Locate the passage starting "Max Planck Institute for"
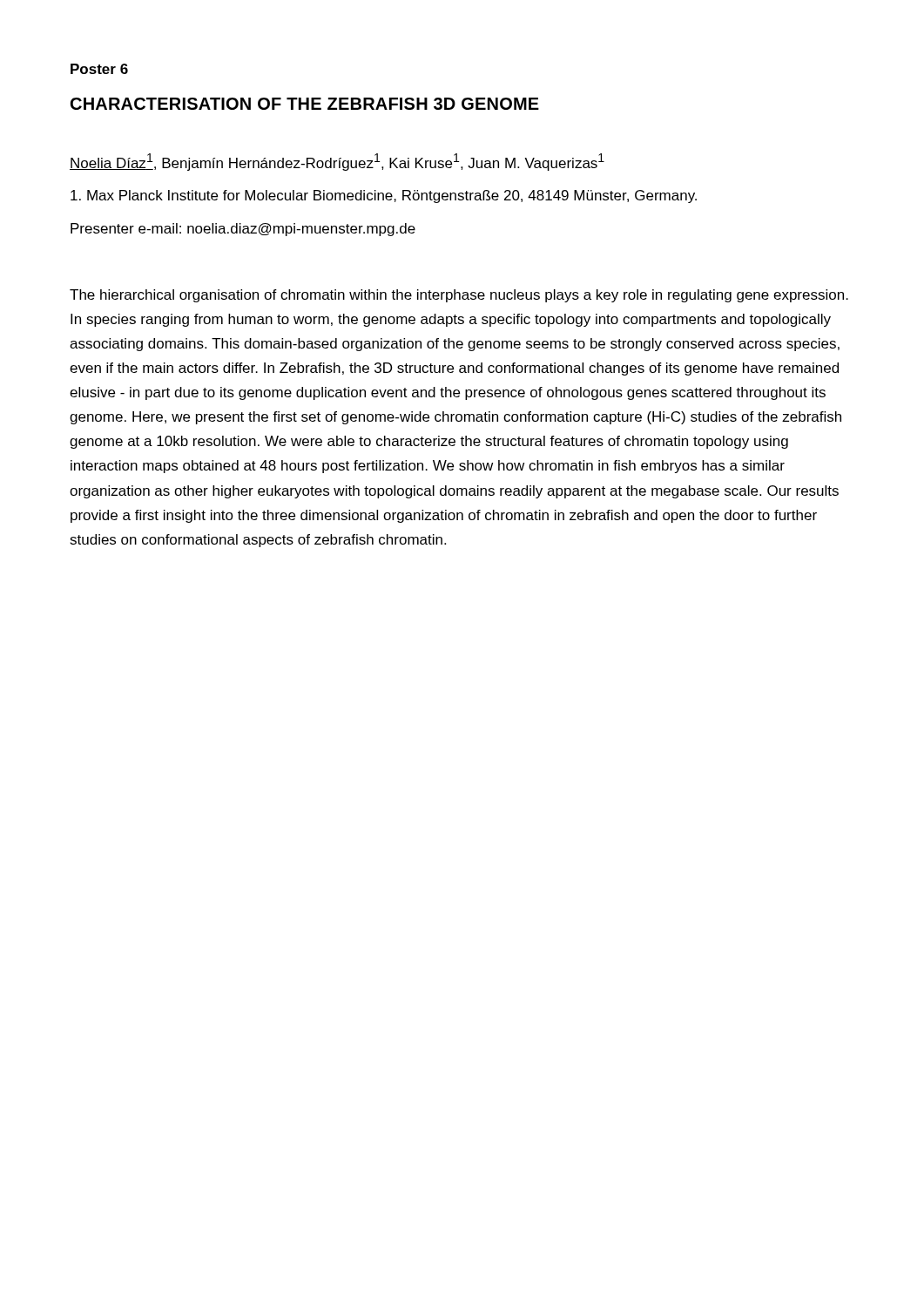The image size is (924, 1307). pyautogui.click(x=384, y=196)
